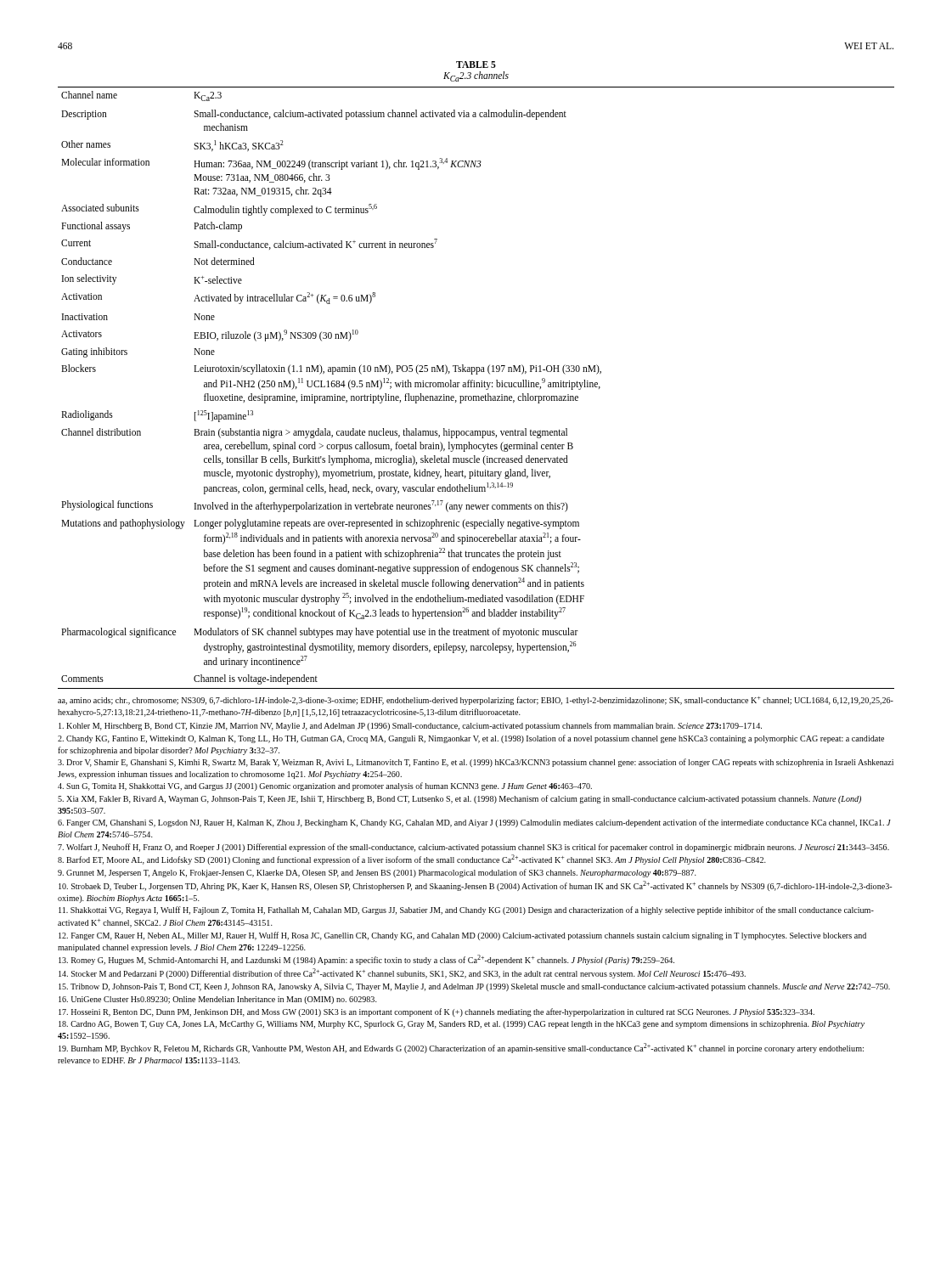Point to the block beginning "aa, amino acids; chr., chromosome; NS309, 6,7-dichloro-1H-indole-2,3-dione-3-oxime;"

click(476, 880)
